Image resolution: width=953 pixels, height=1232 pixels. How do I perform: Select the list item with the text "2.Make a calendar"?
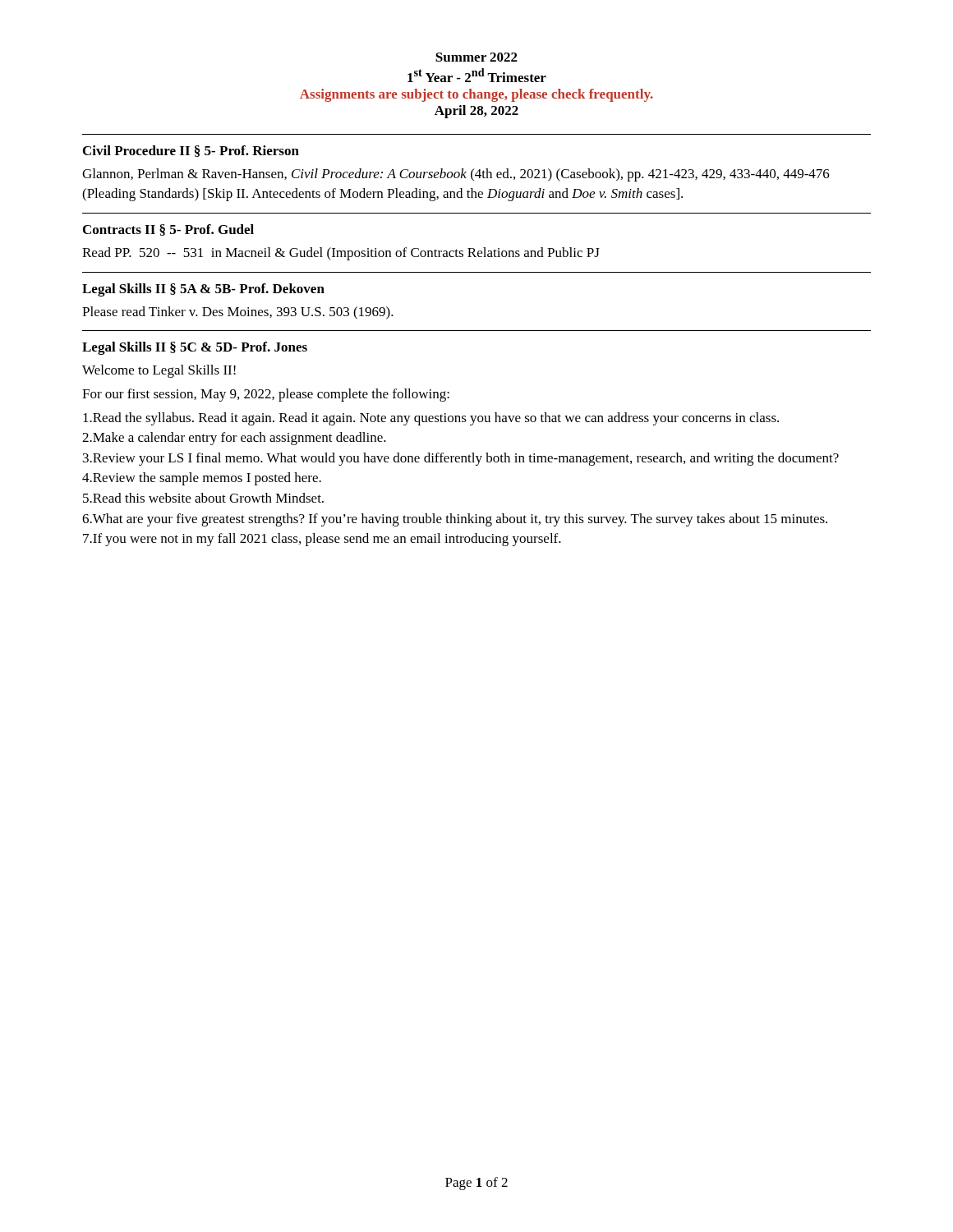(x=234, y=437)
